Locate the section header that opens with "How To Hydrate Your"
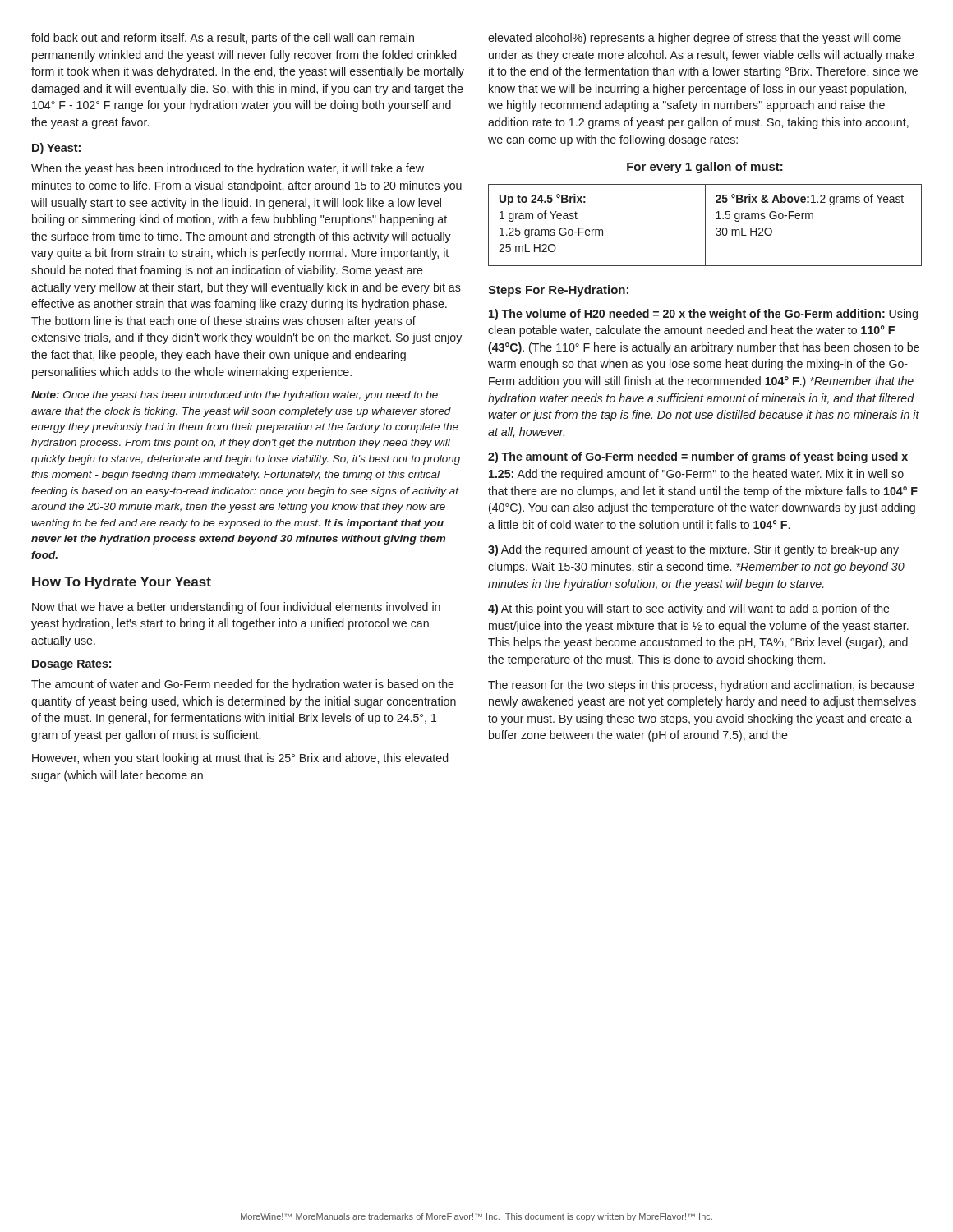 click(122, 583)
